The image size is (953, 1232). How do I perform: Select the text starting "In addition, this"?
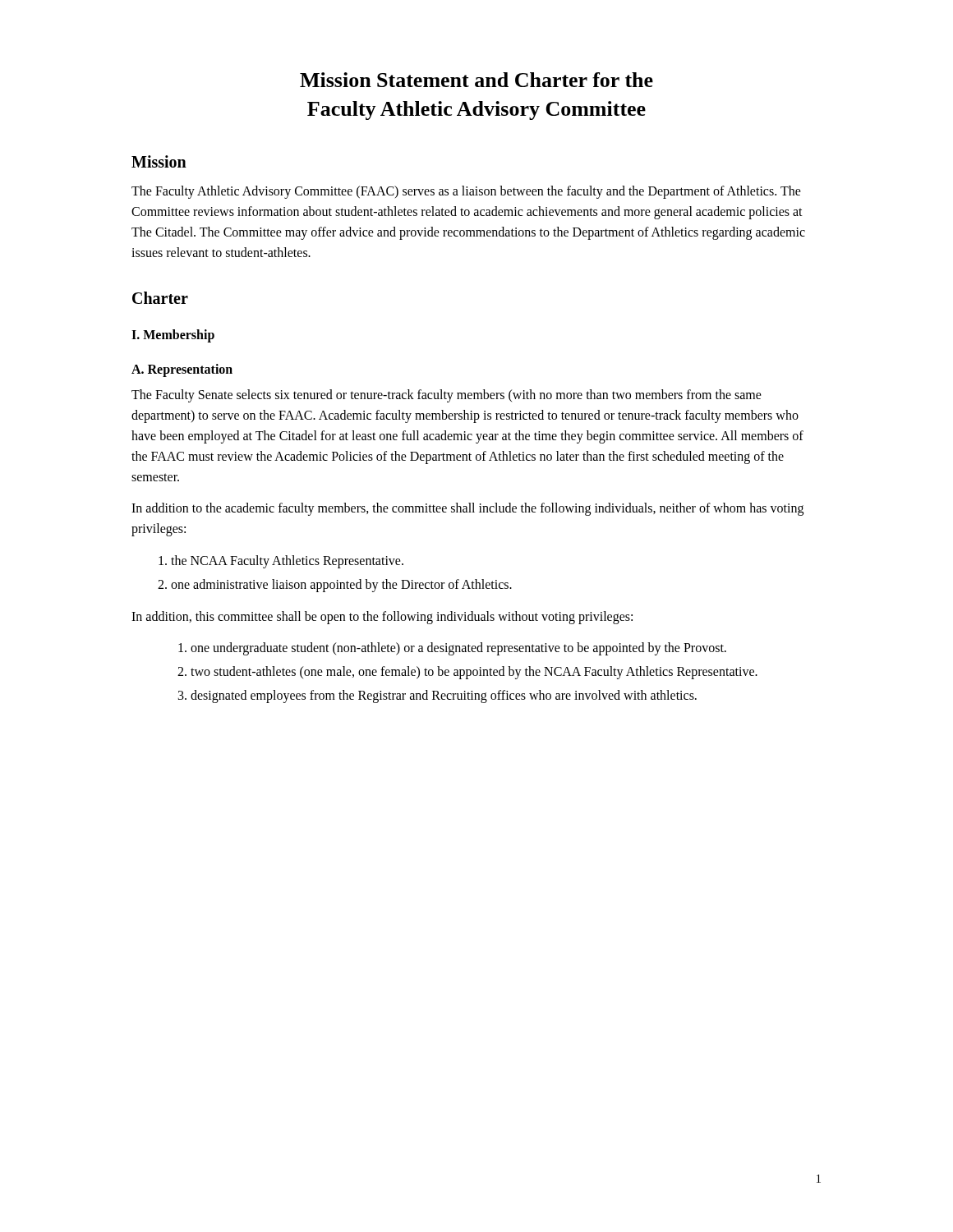[x=383, y=616]
